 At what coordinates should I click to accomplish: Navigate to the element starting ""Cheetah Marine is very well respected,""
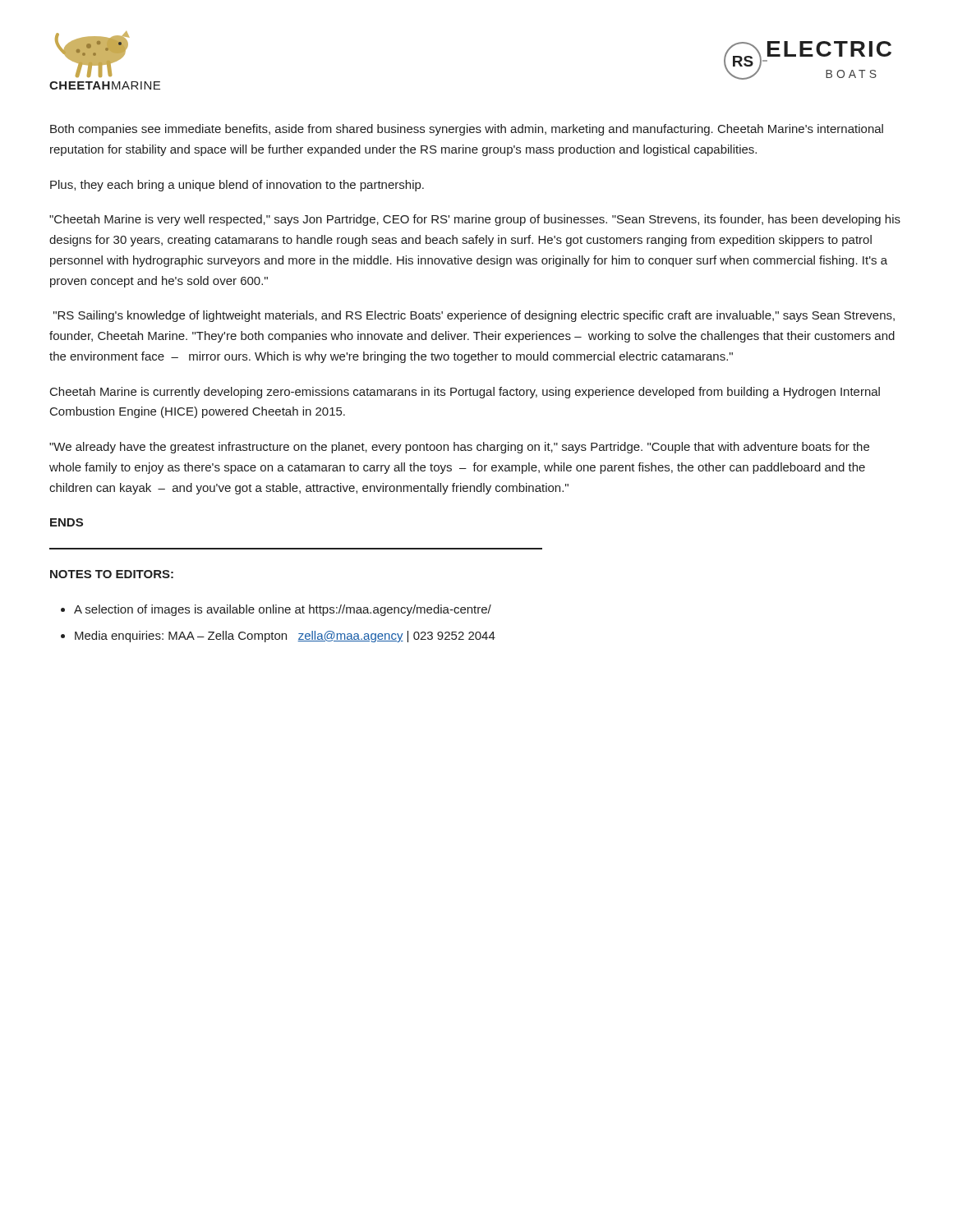476,250
